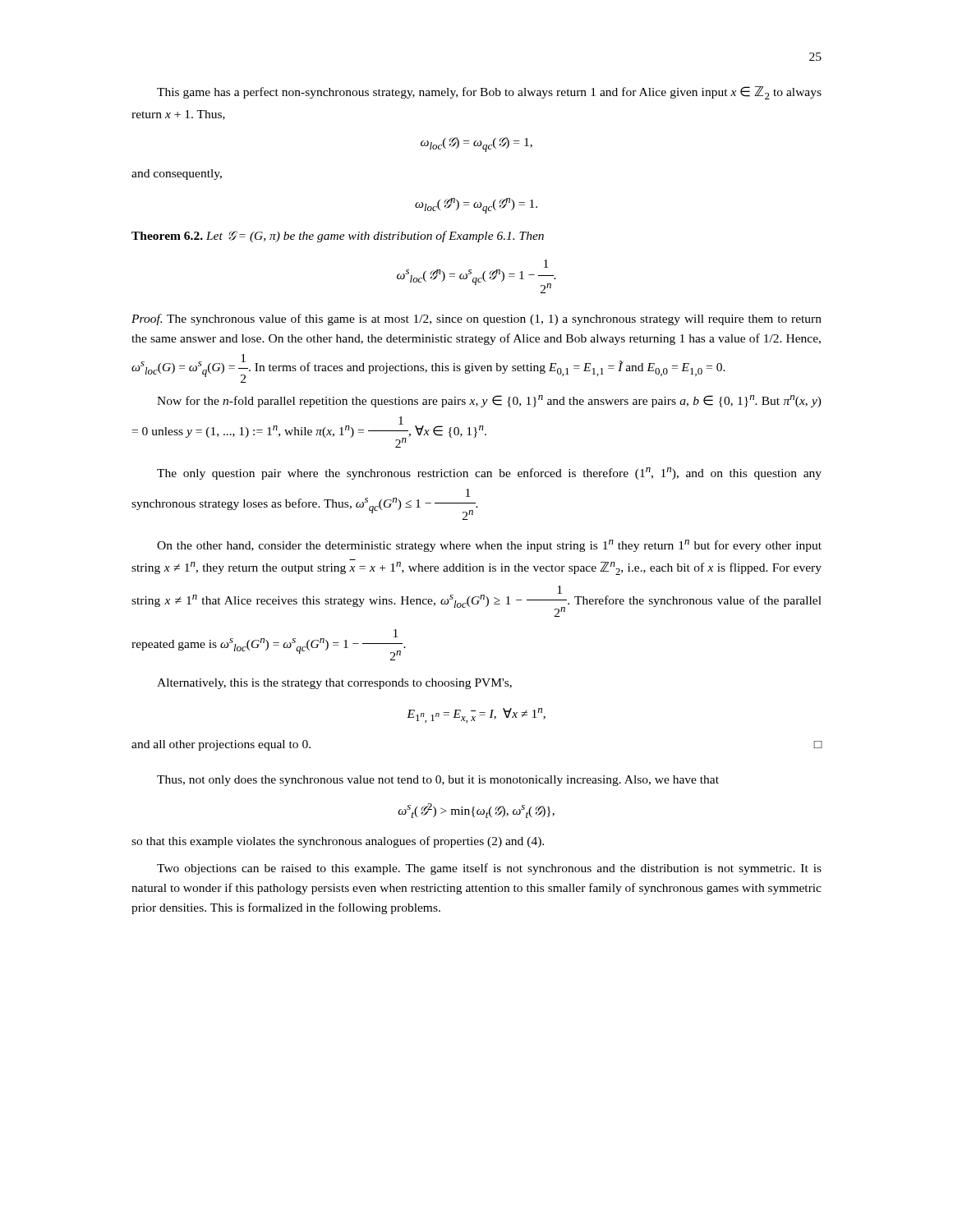Image resolution: width=953 pixels, height=1232 pixels.
Task: Find the text containing "and consequently,"
Action: coord(177,175)
